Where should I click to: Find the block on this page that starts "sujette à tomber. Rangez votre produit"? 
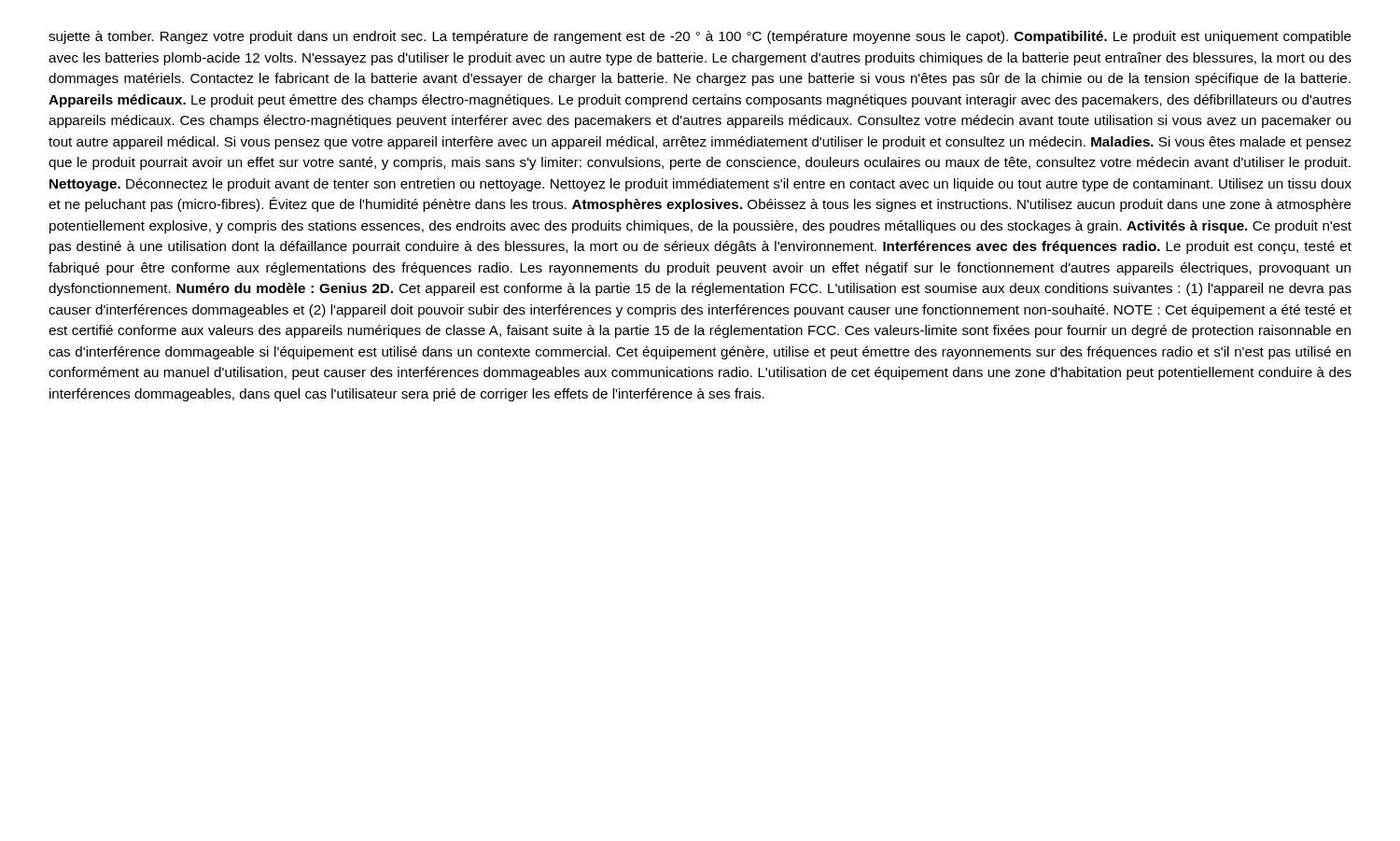click(700, 214)
